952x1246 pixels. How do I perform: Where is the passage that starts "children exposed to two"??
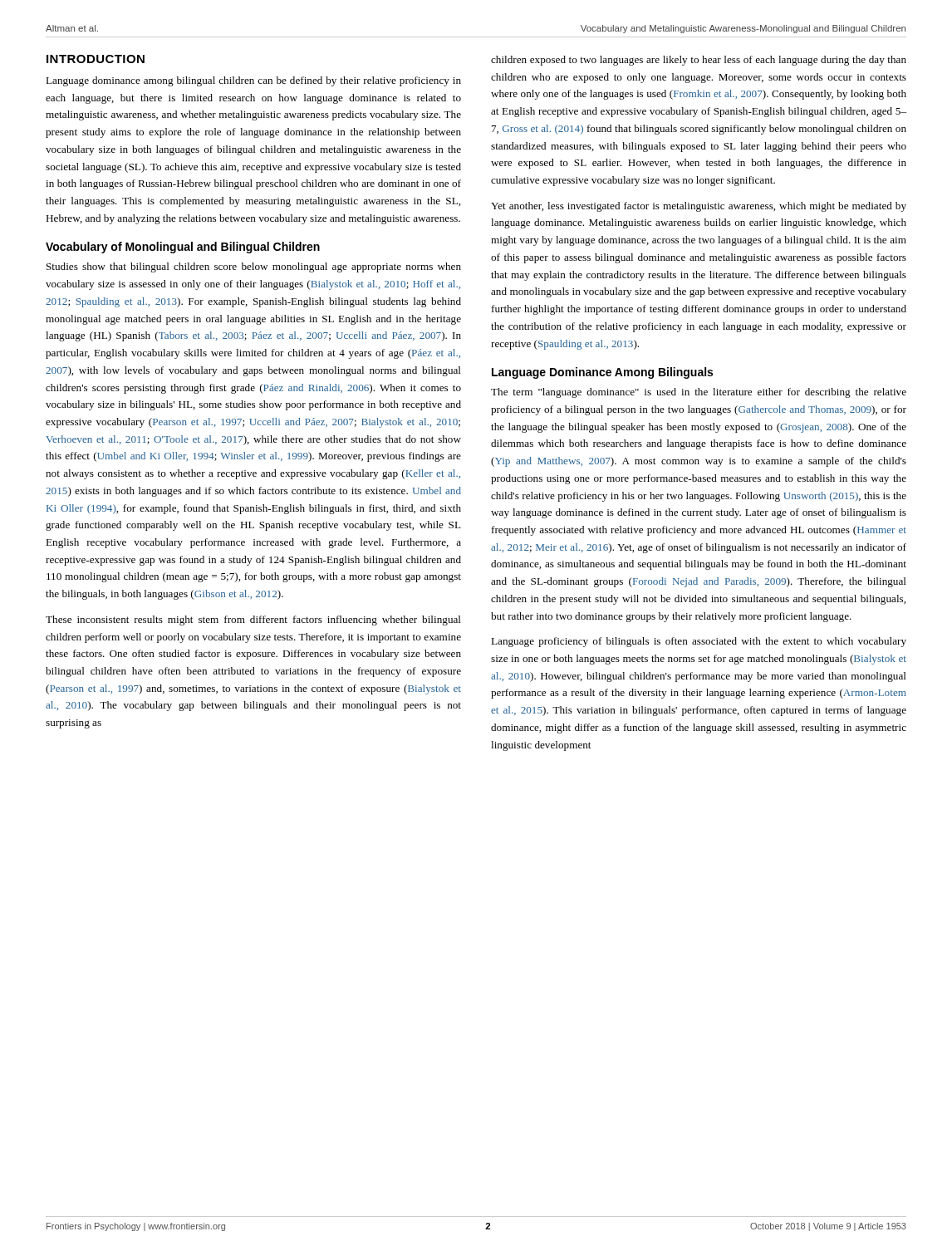pos(699,120)
